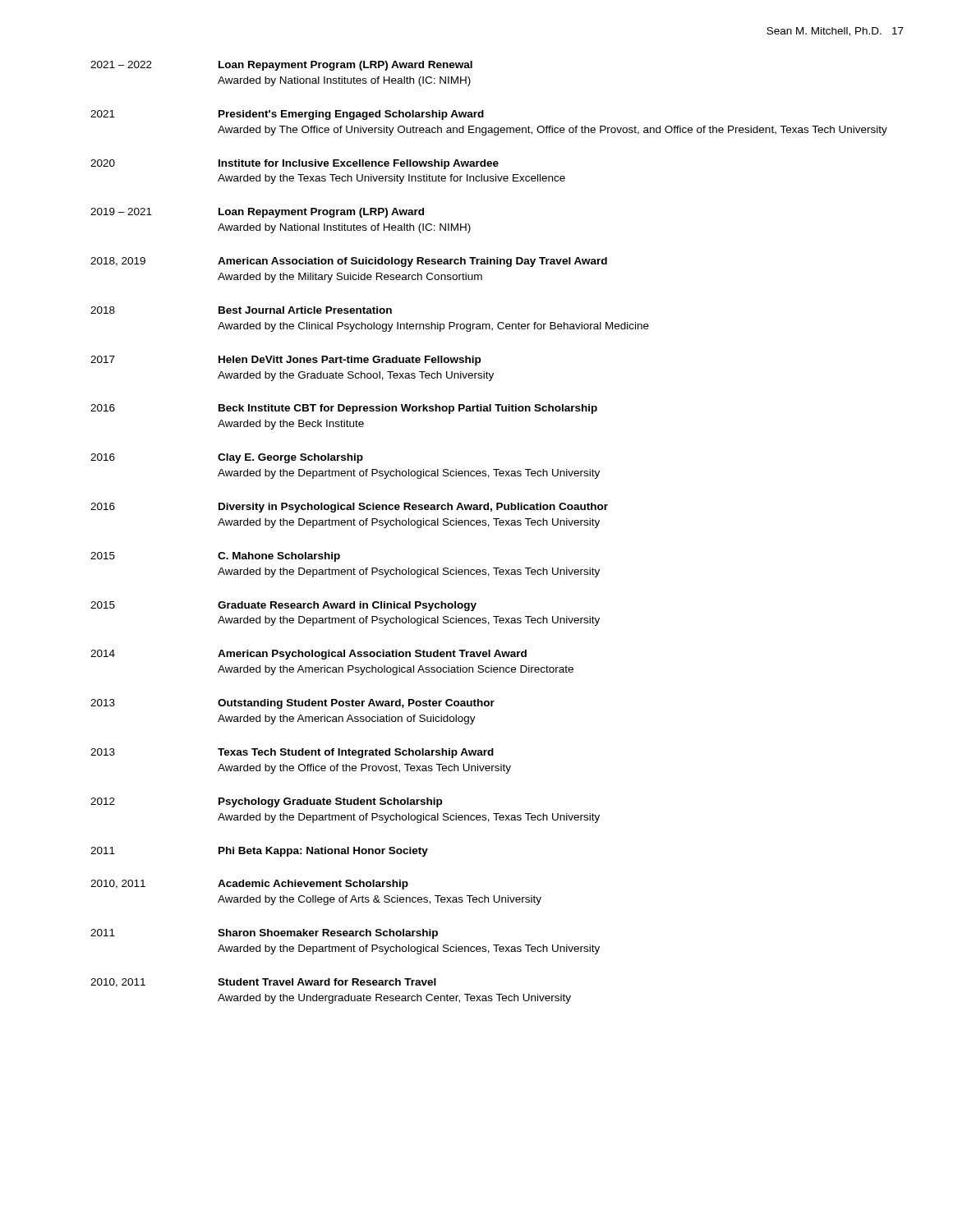Image resolution: width=953 pixels, height=1232 pixels.
Task: Point to the block beginning "2021 President's Emerging Engaged Scholarship Award Awarded"
Action: (497, 122)
